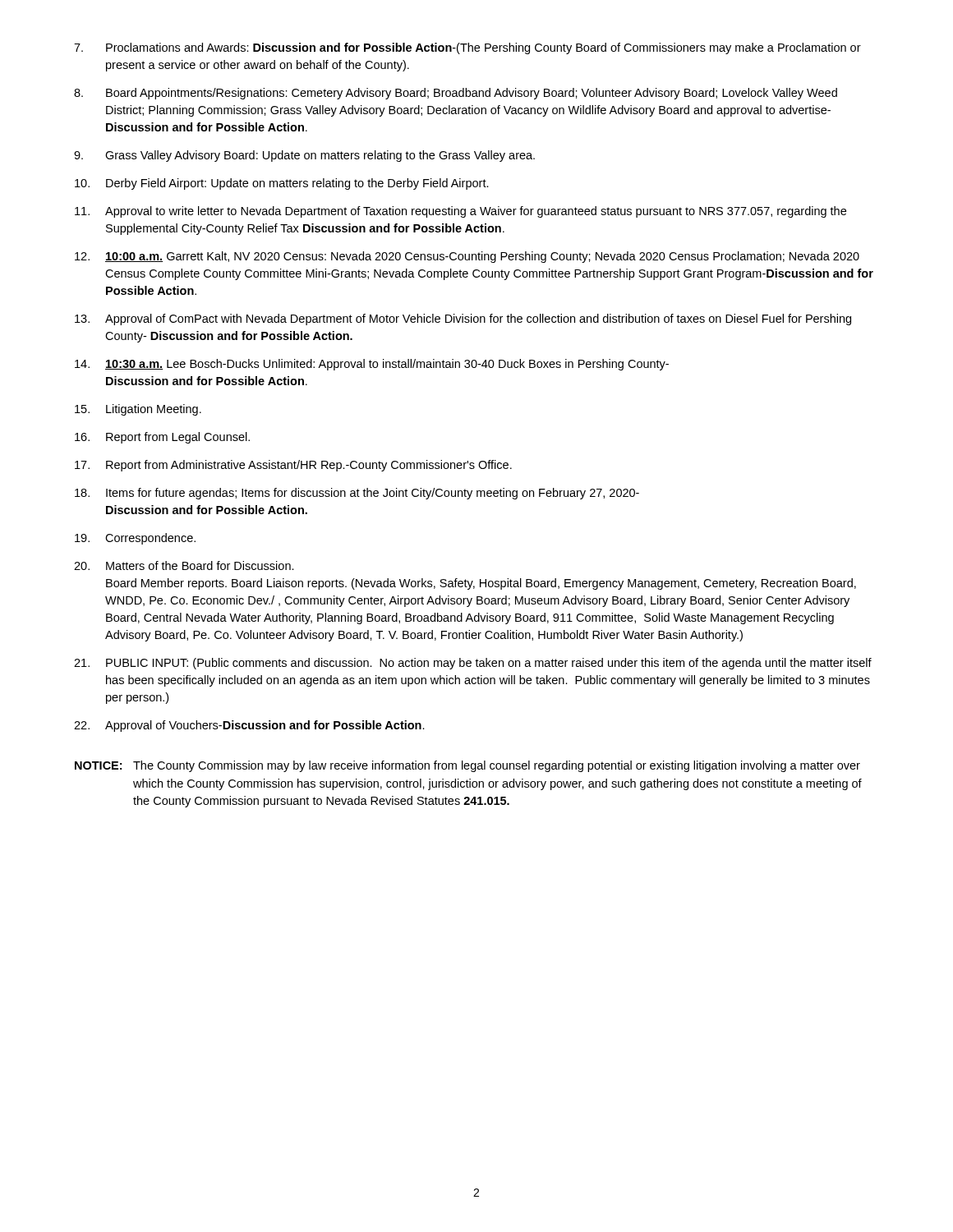The width and height of the screenshot is (953, 1232).
Task: Where does it say "15. Litigation Meeting."?
Action: click(138, 410)
